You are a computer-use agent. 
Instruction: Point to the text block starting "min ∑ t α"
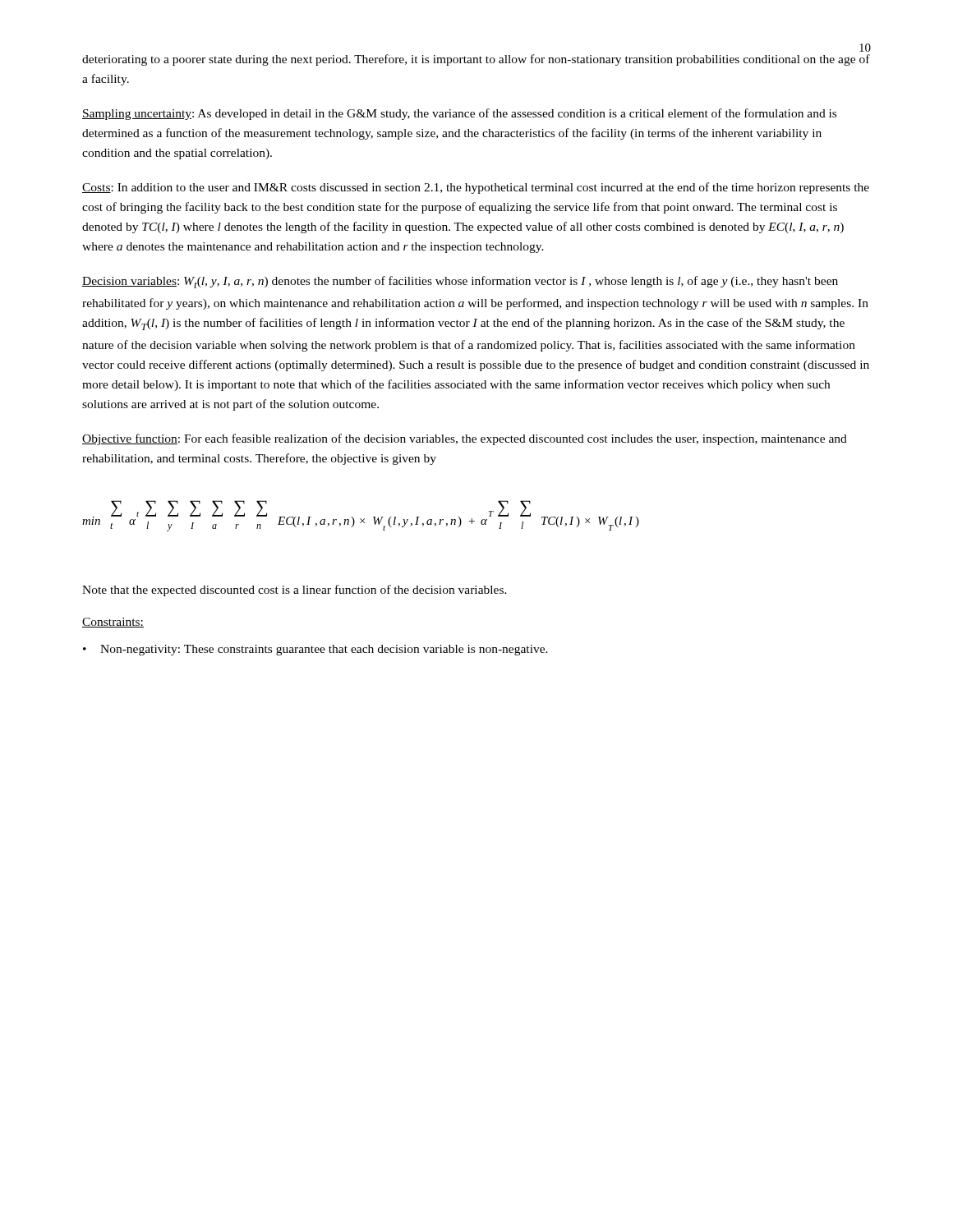[460, 521]
